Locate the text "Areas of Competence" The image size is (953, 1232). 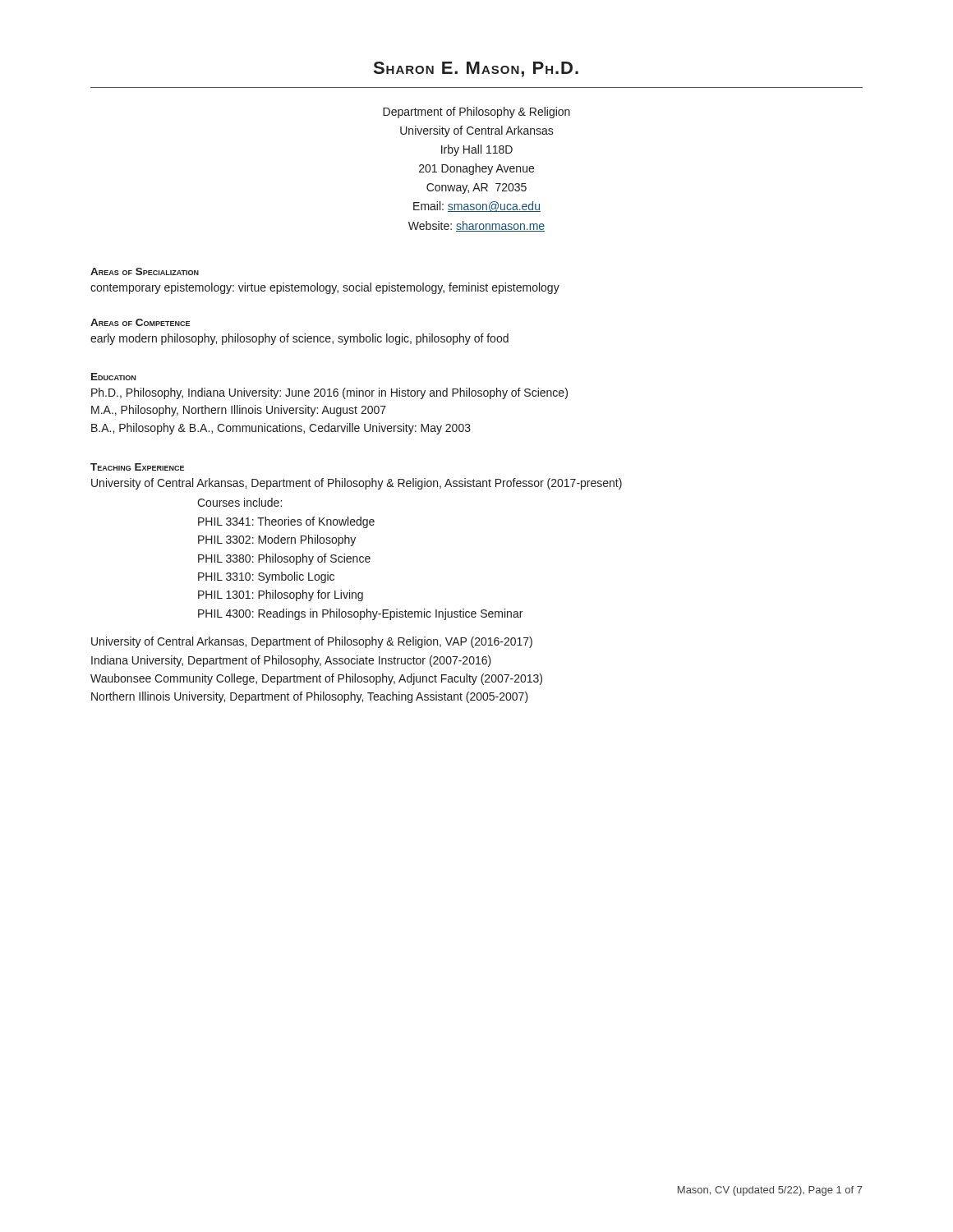pos(140,322)
